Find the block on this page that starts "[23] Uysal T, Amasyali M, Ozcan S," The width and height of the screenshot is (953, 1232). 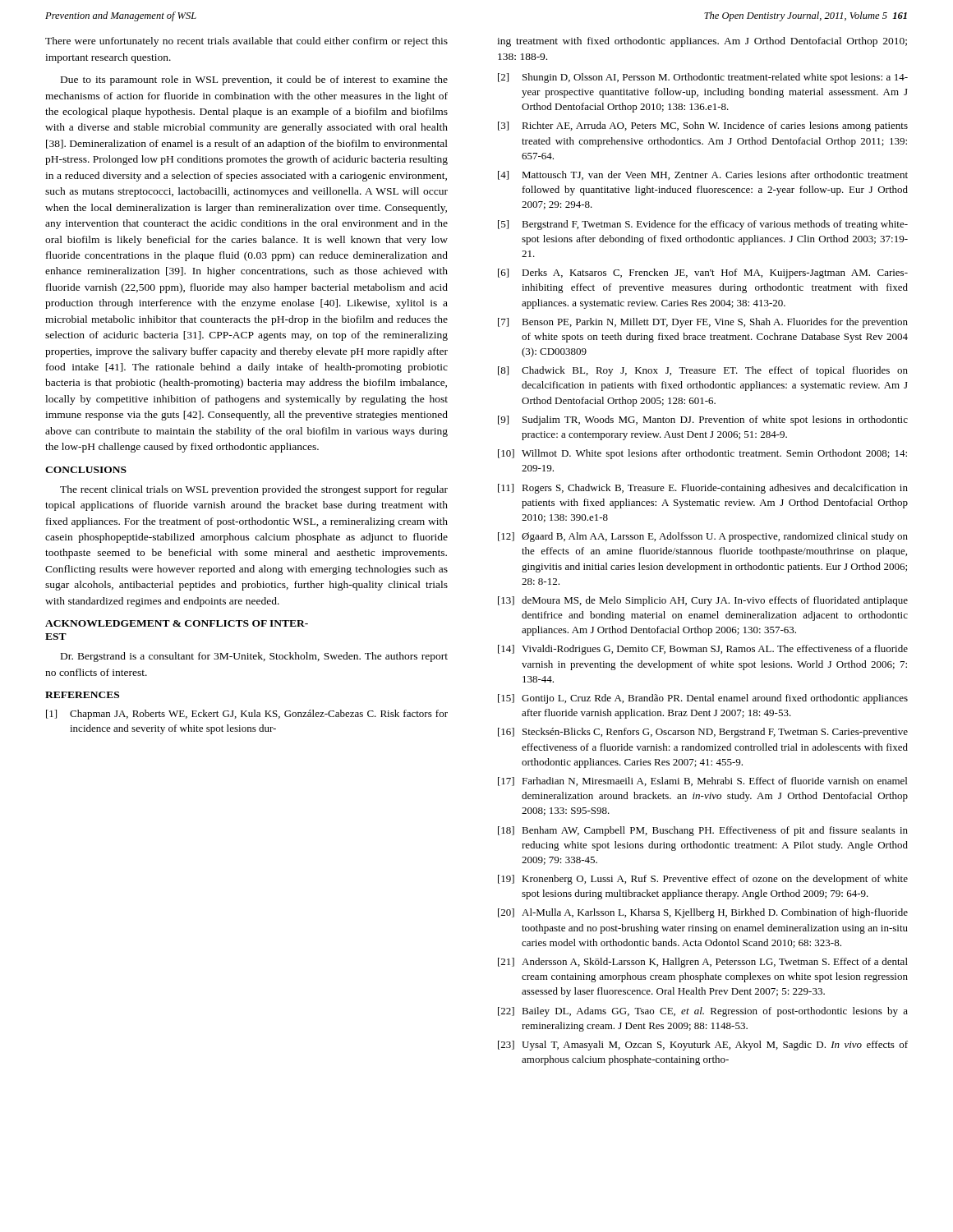tap(702, 1052)
